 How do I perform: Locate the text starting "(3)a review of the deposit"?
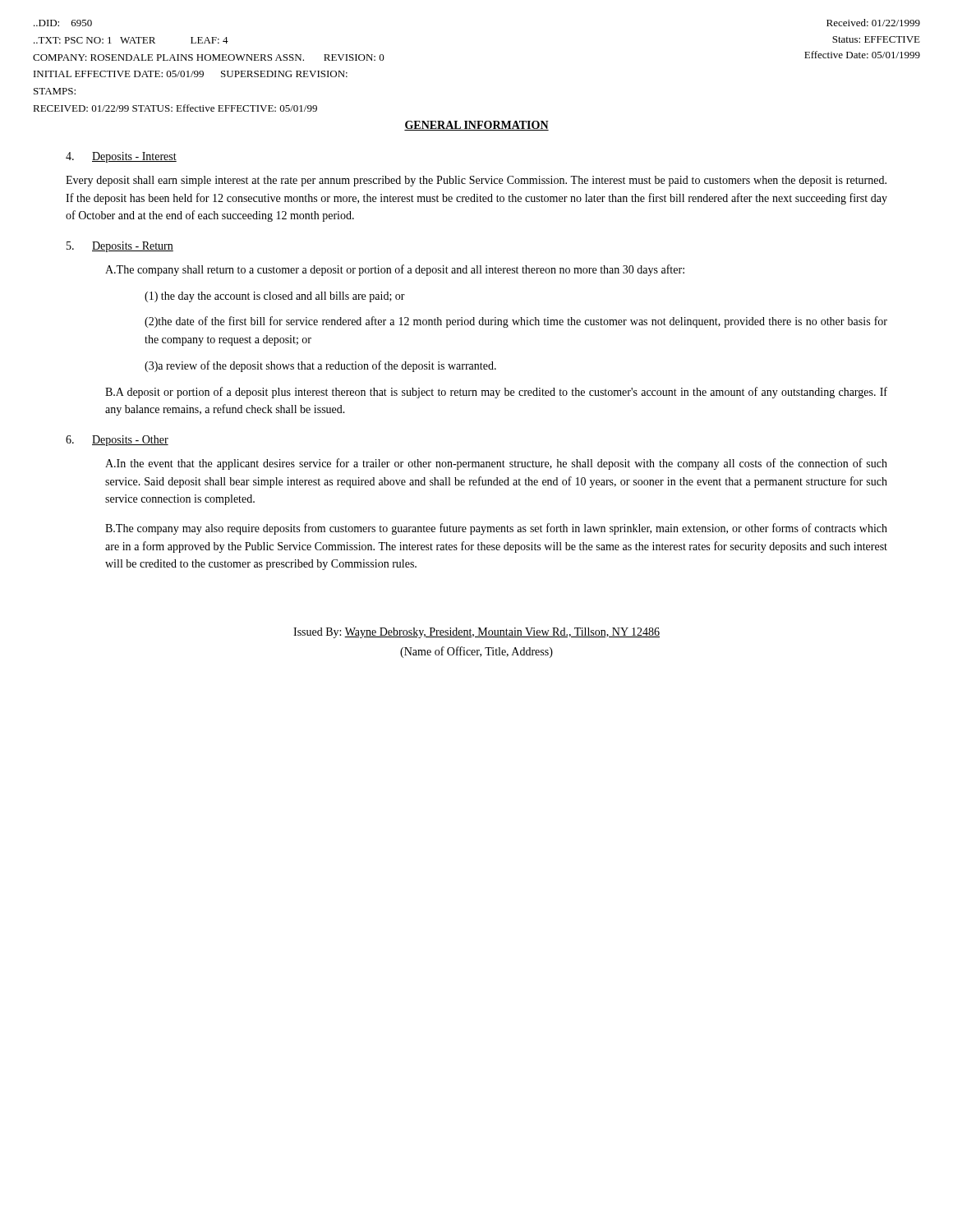(x=321, y=366)
